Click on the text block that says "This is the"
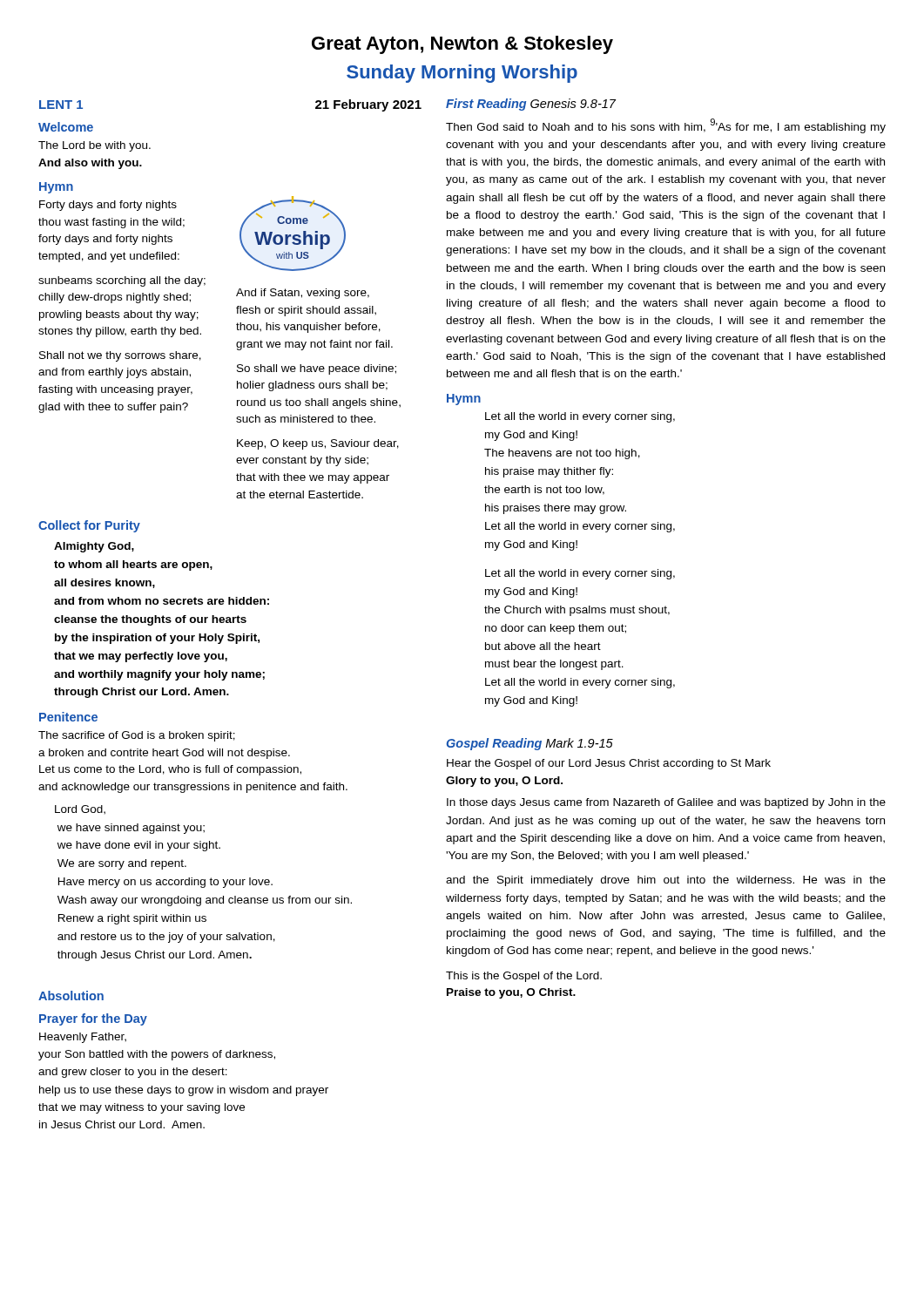Image resolution: width=924 pixels, height=1307 pixels. [x=524, y=984]
